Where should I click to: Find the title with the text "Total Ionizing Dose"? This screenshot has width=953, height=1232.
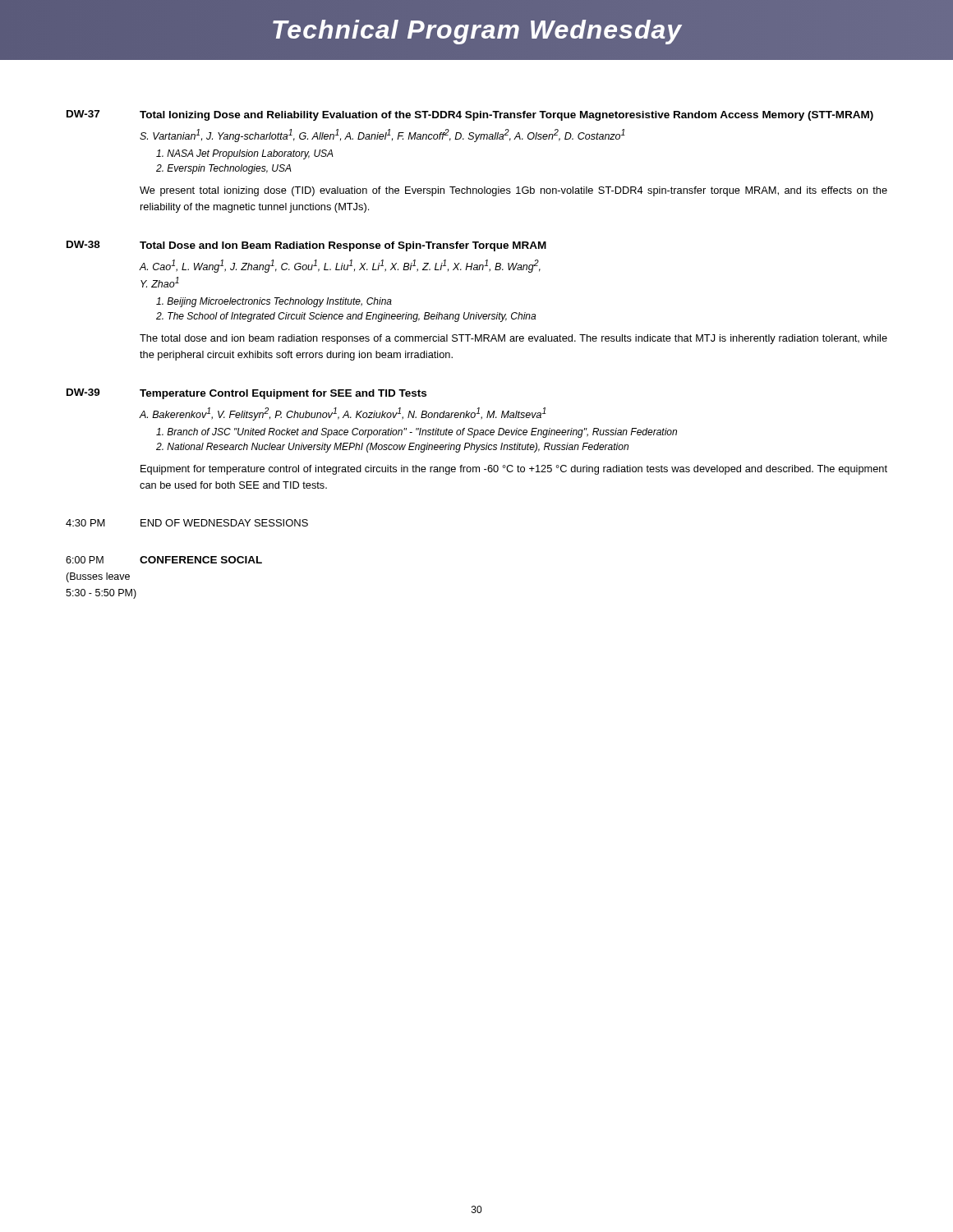click(x=507, y=115)
